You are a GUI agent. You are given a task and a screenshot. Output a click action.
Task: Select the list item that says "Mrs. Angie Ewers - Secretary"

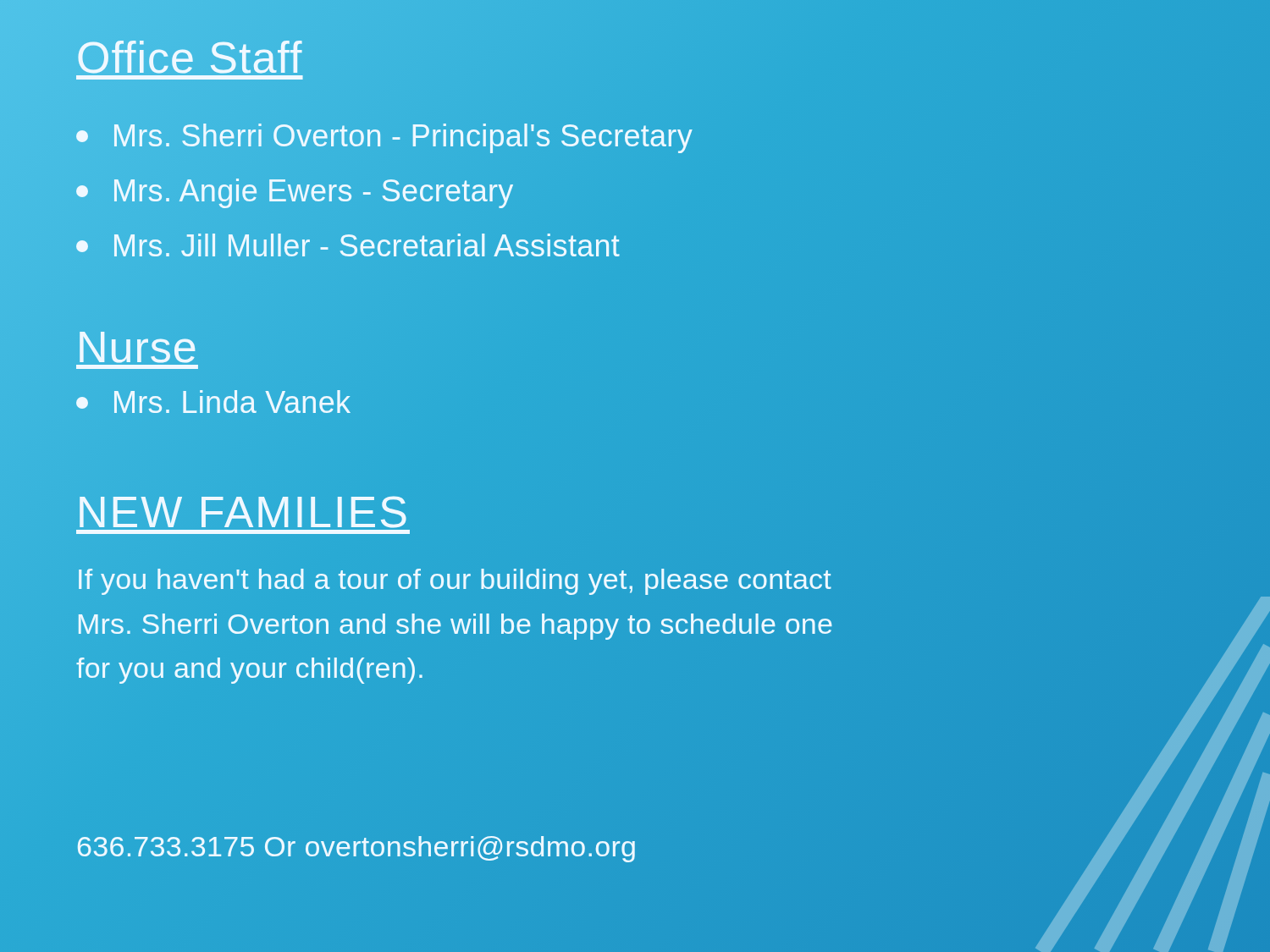tap(295, 191)
